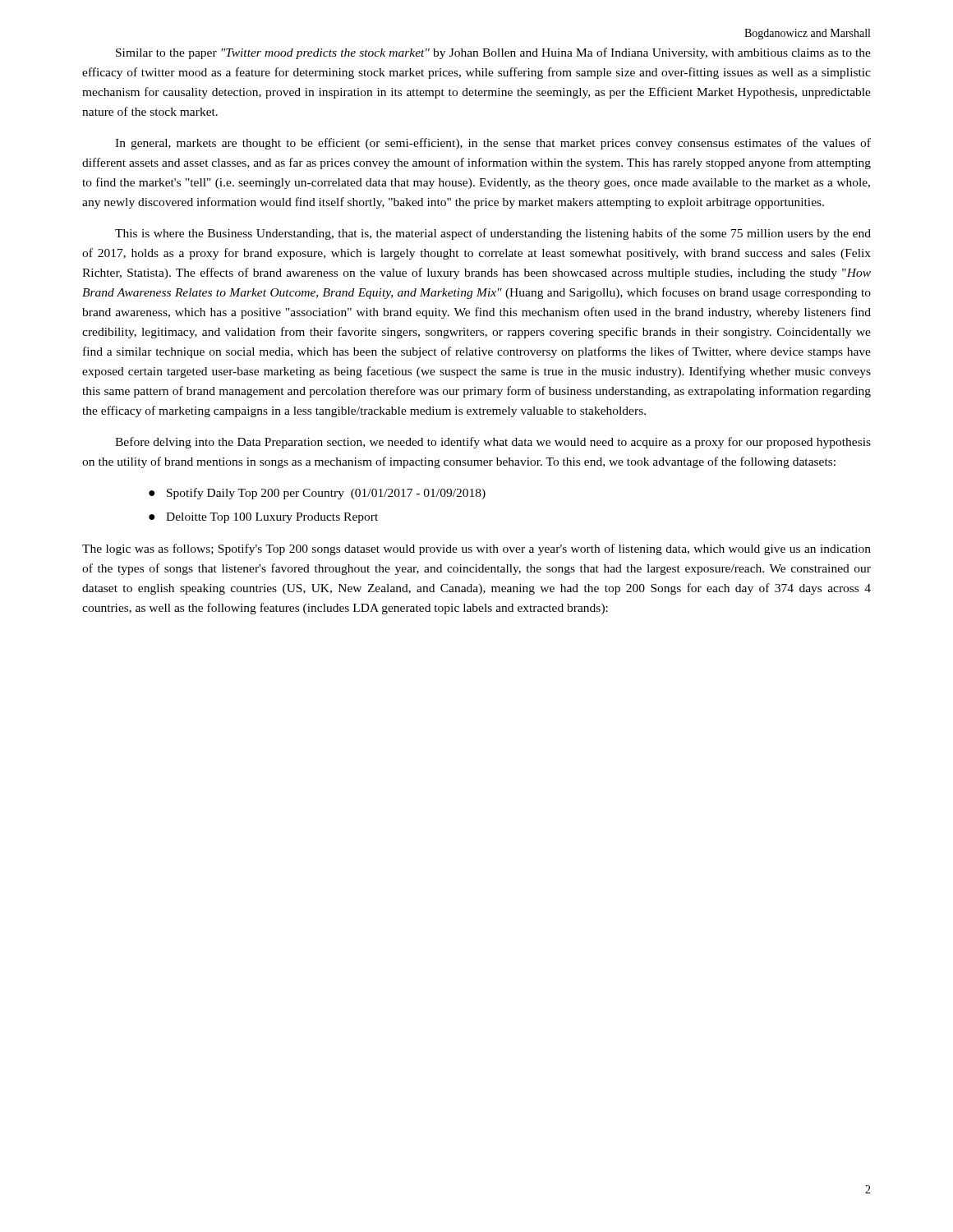Locate the text block that says "In general, markets"

[x=476, y=173]
